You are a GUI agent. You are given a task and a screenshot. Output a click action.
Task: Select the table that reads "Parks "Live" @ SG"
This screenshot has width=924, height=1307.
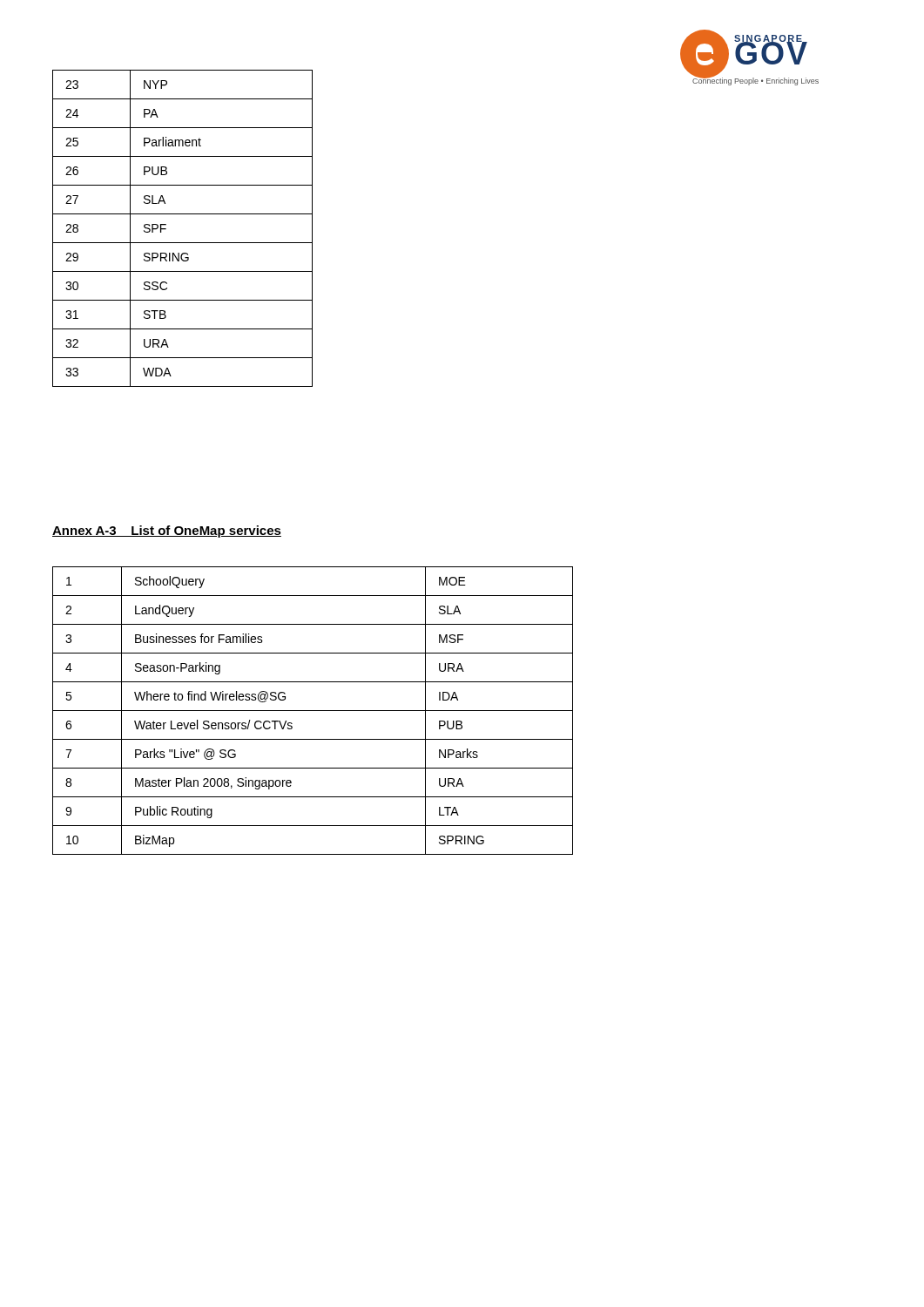coord(313,711)
